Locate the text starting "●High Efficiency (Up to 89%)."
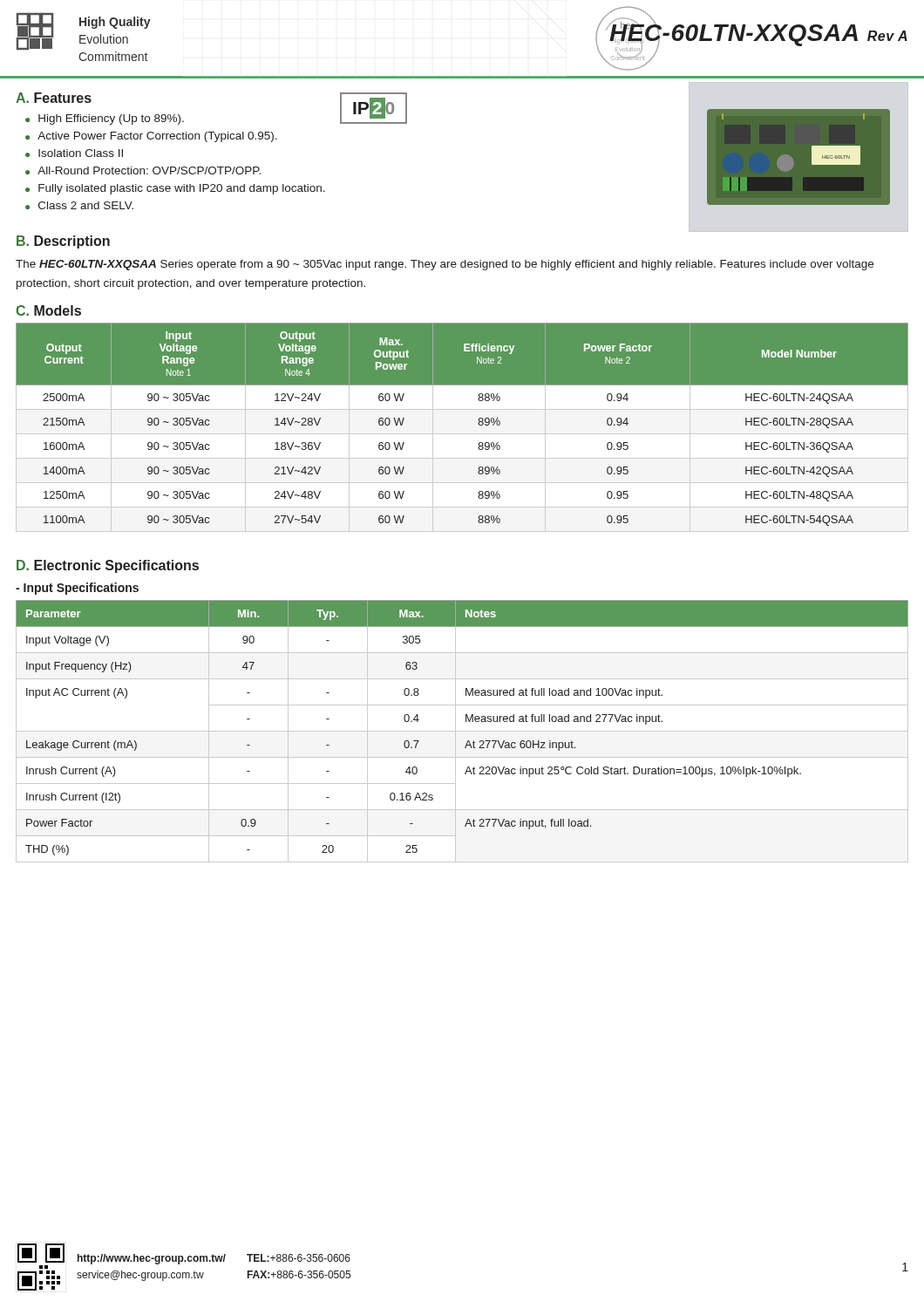 pyautogui.click(x=105, y=119)
